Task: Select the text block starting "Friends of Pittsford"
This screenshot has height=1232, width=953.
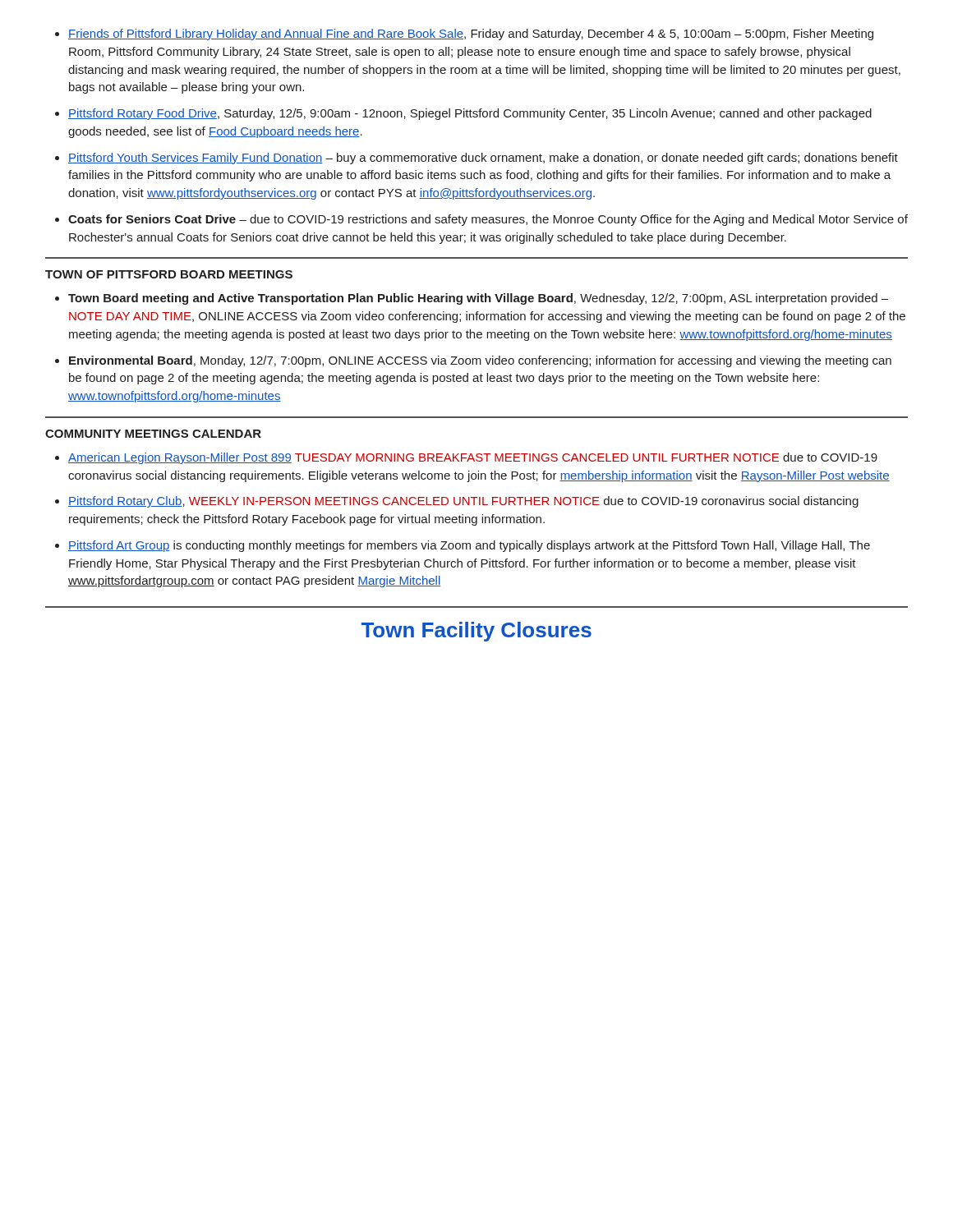Action: click(476, 60)
